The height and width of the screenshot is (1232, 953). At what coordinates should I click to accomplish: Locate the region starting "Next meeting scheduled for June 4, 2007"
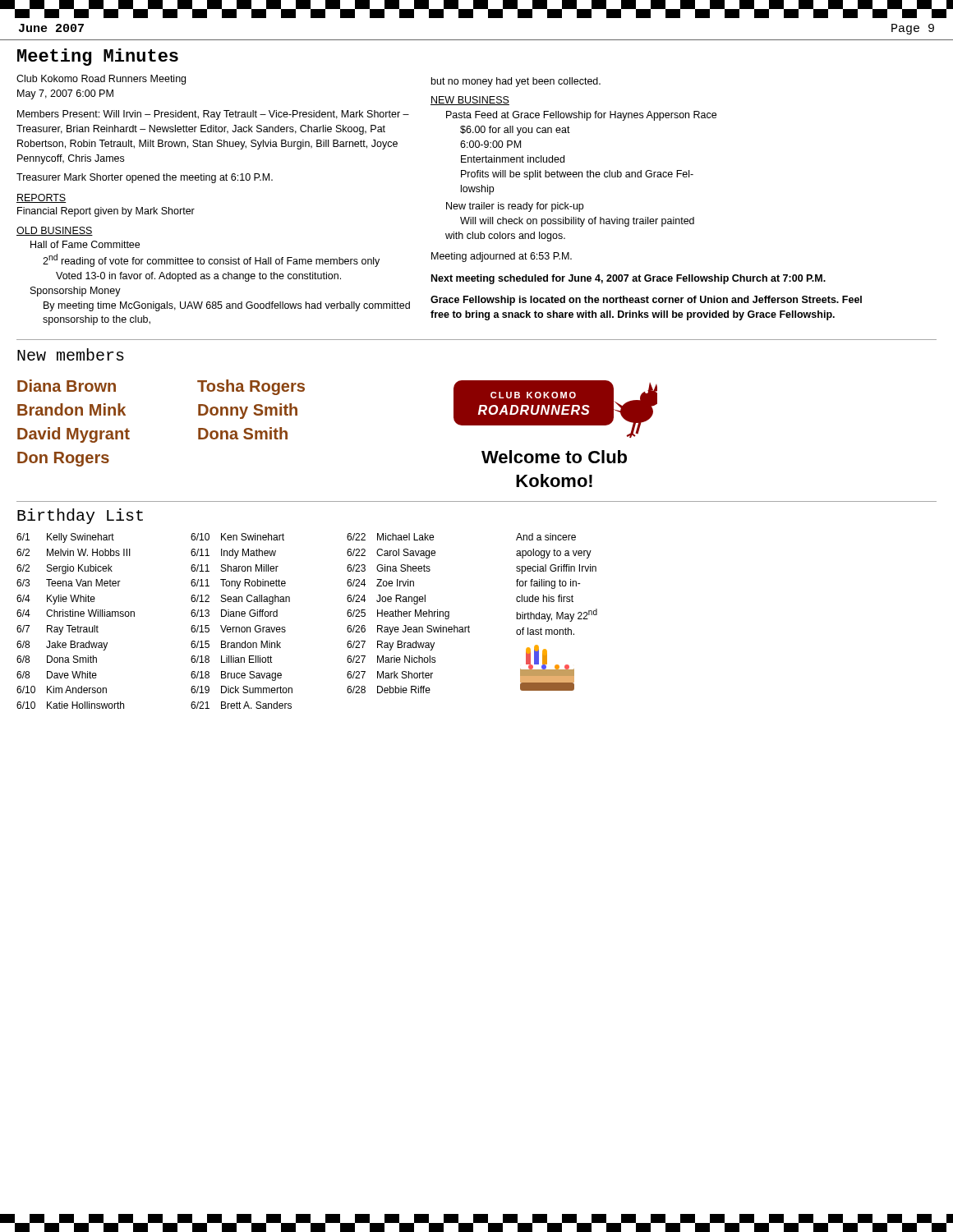coord(628,278)
